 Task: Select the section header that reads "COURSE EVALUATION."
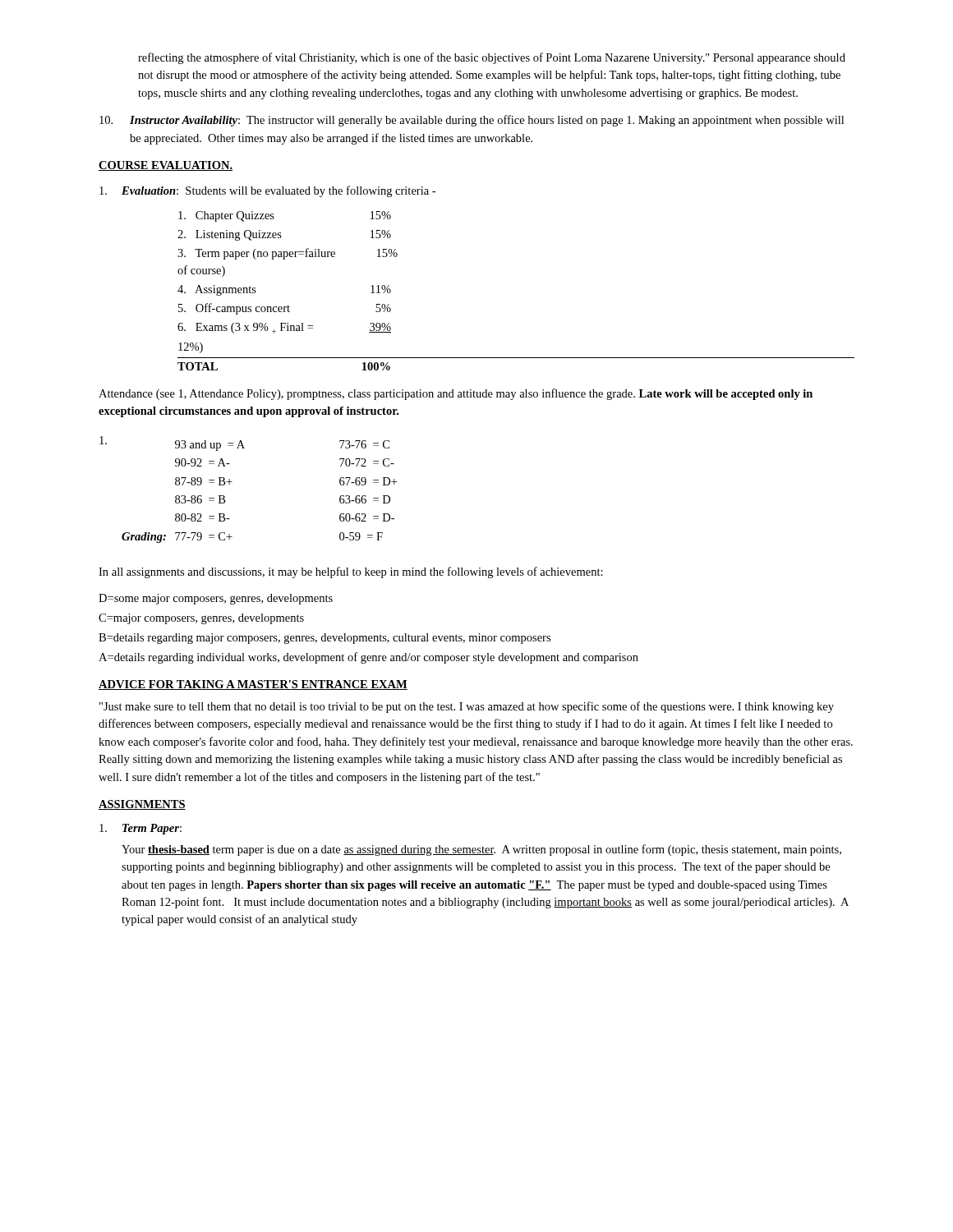(x=166, y=165)
